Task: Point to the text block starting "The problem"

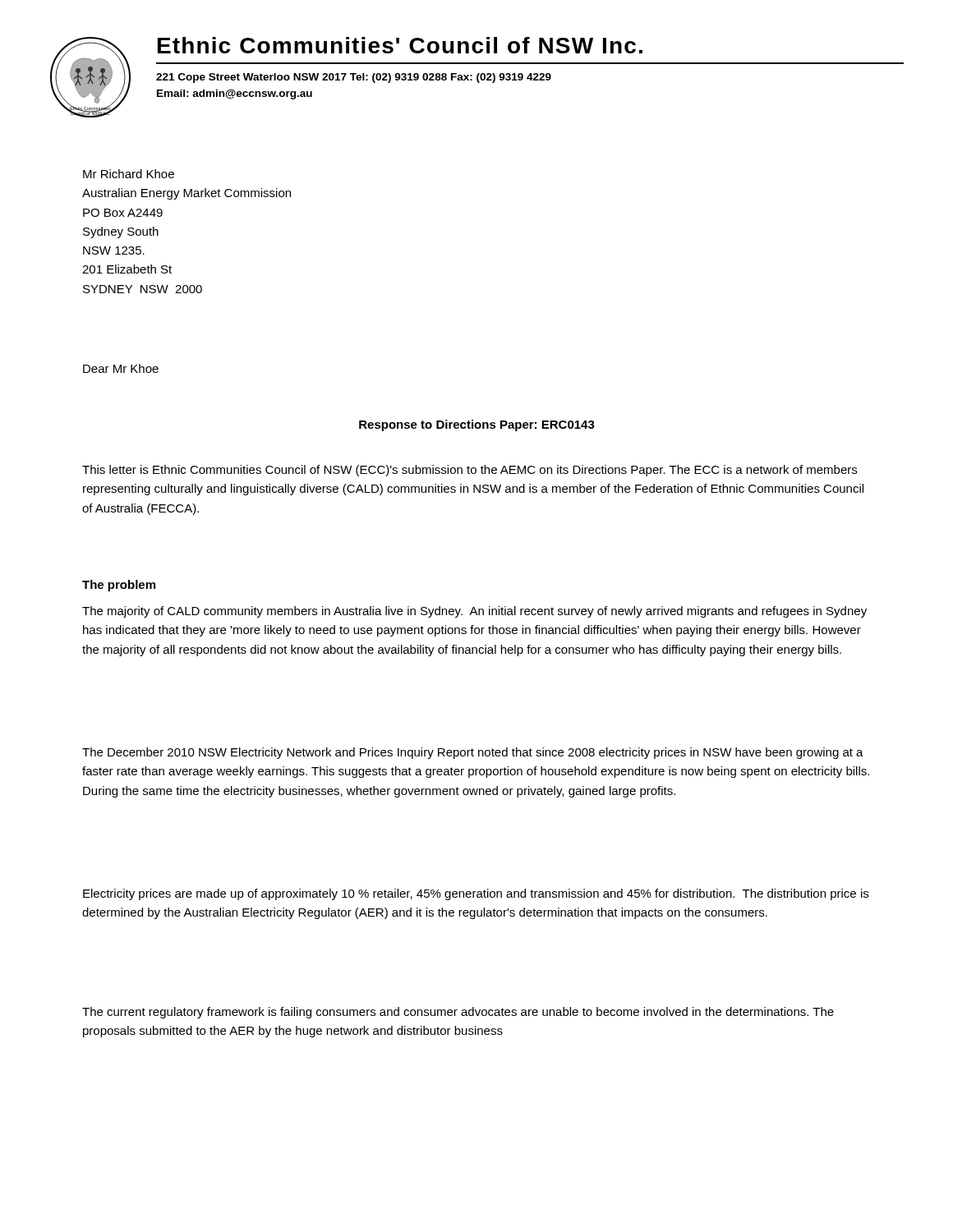Action: [119, 584]
